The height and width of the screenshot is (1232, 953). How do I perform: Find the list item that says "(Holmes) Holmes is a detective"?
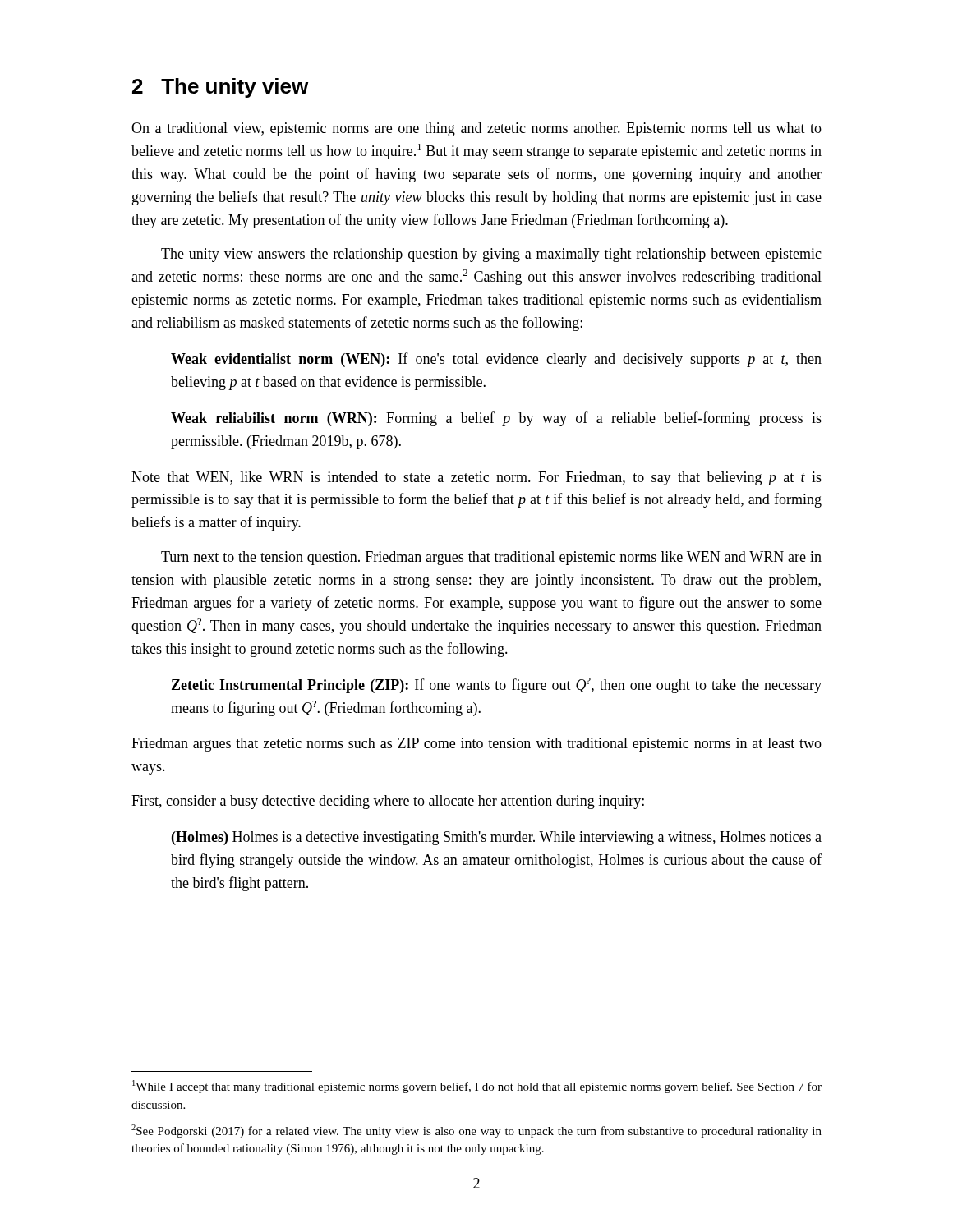(x=496, y=861)
